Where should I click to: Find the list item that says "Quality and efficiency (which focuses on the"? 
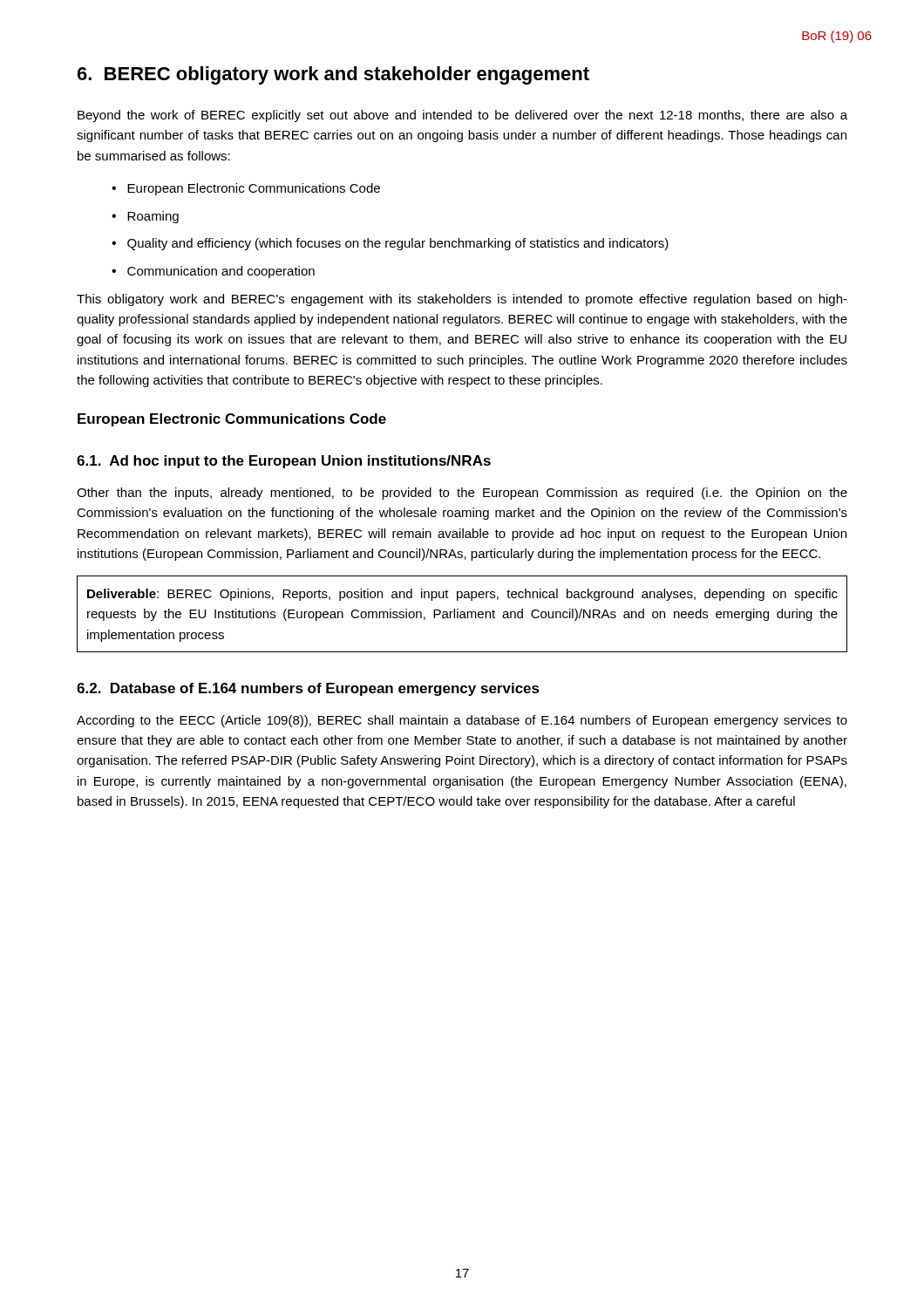(398, 243)
